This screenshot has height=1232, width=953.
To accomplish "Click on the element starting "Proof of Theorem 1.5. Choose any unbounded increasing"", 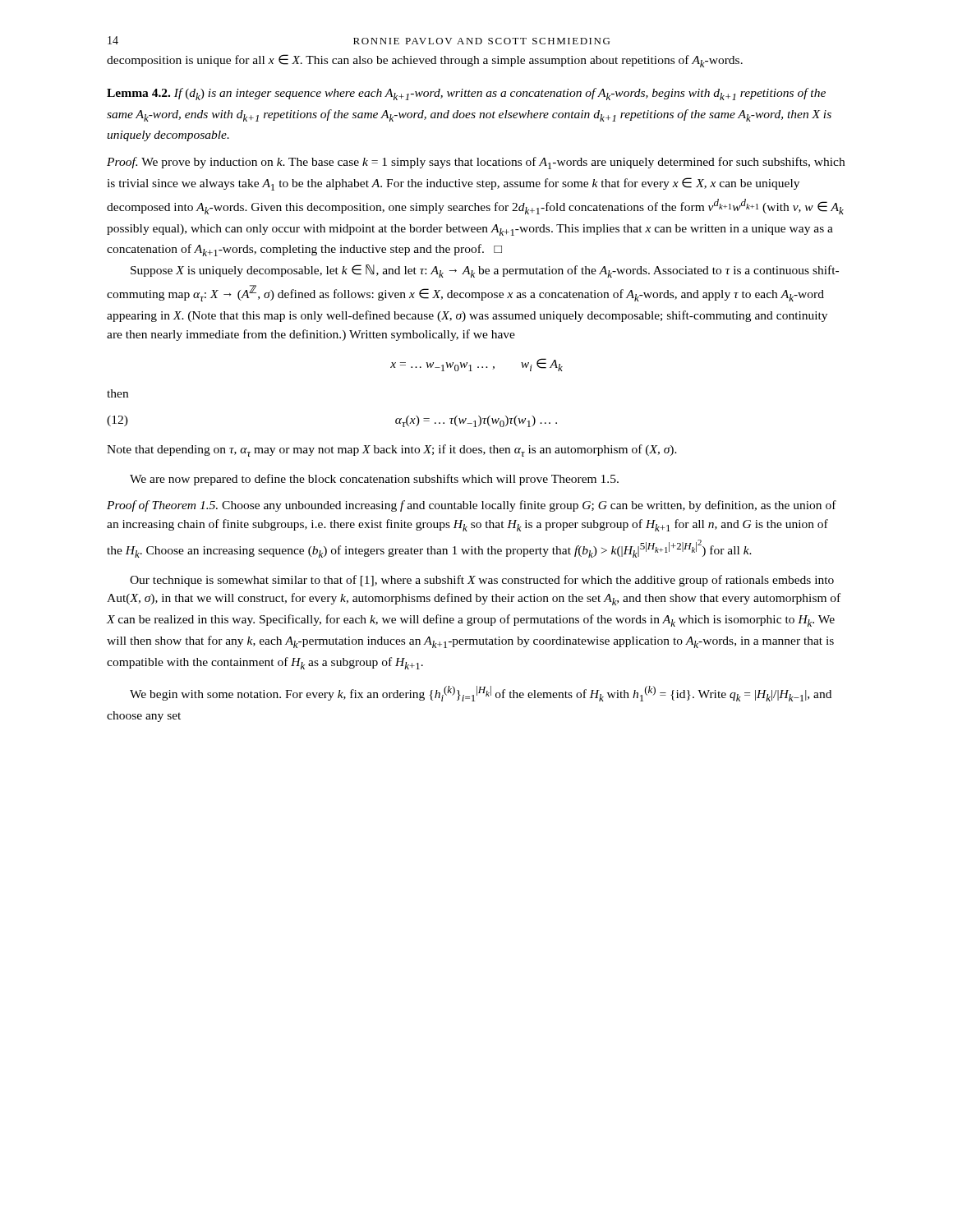I will click(x=476, y=530).
